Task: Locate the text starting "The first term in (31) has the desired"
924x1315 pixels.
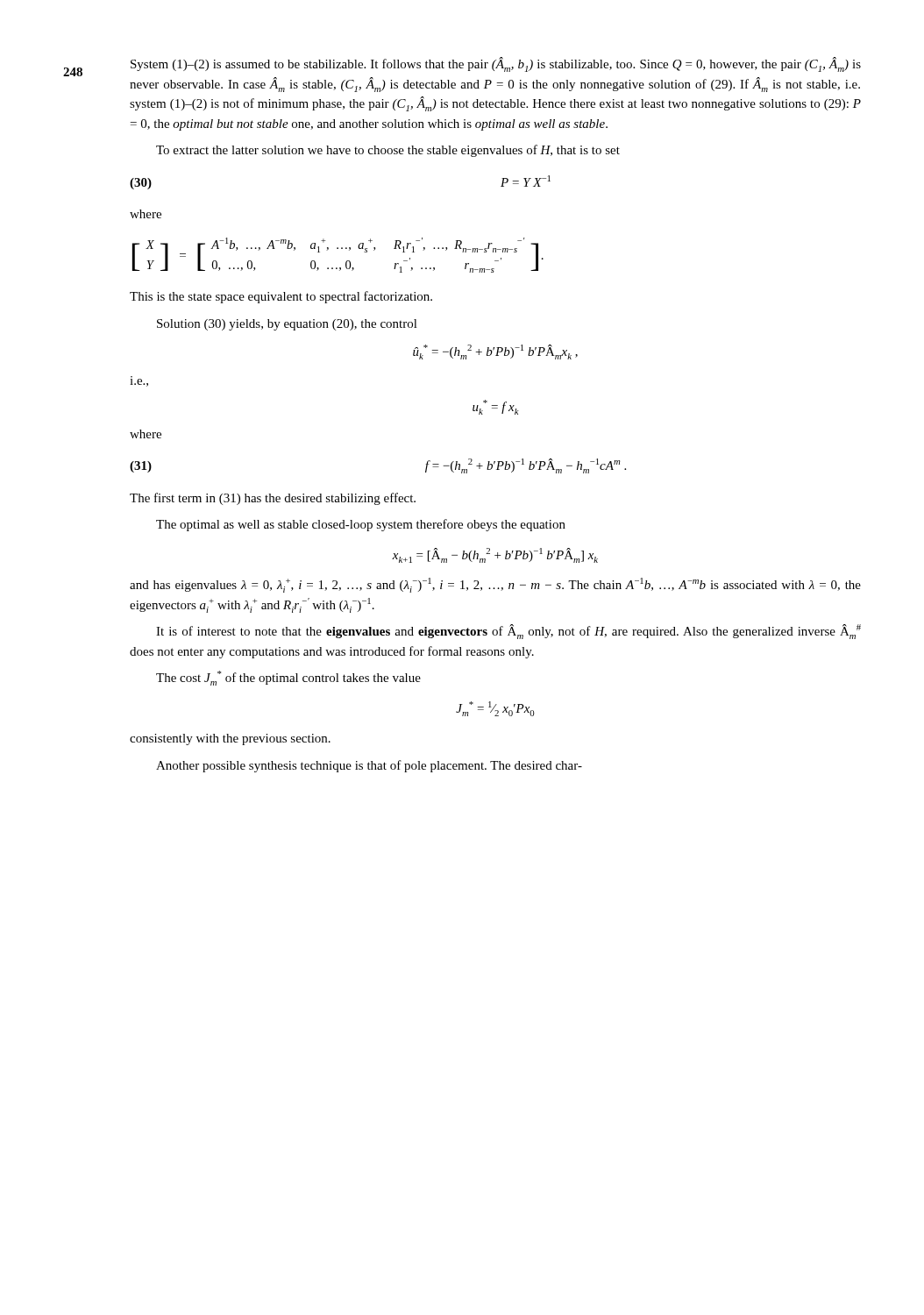Action: [x=495, y=511]
